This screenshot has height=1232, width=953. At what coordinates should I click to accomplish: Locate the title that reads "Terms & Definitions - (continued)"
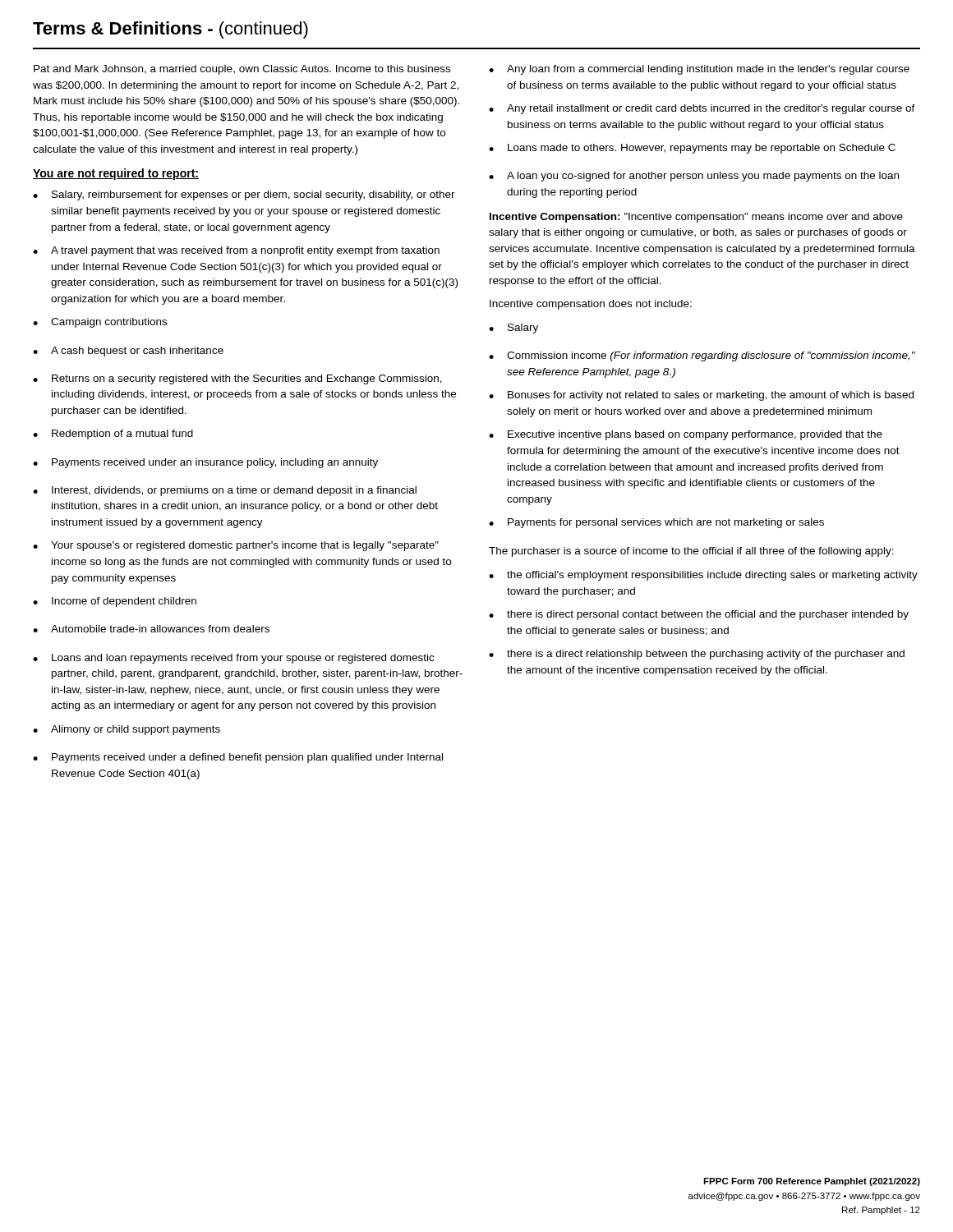point(171,28)
